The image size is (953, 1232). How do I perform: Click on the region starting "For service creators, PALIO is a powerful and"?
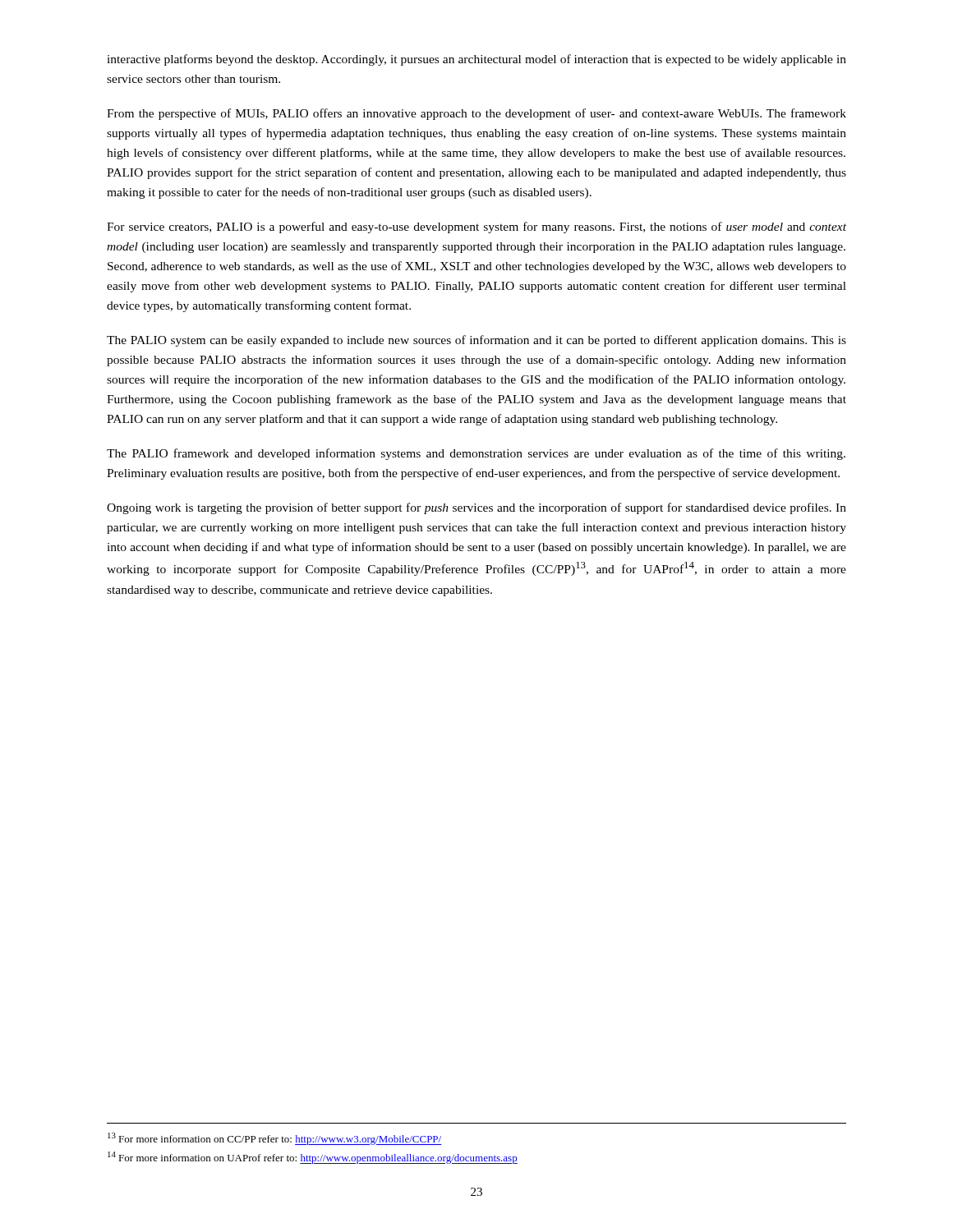[476, 266]
